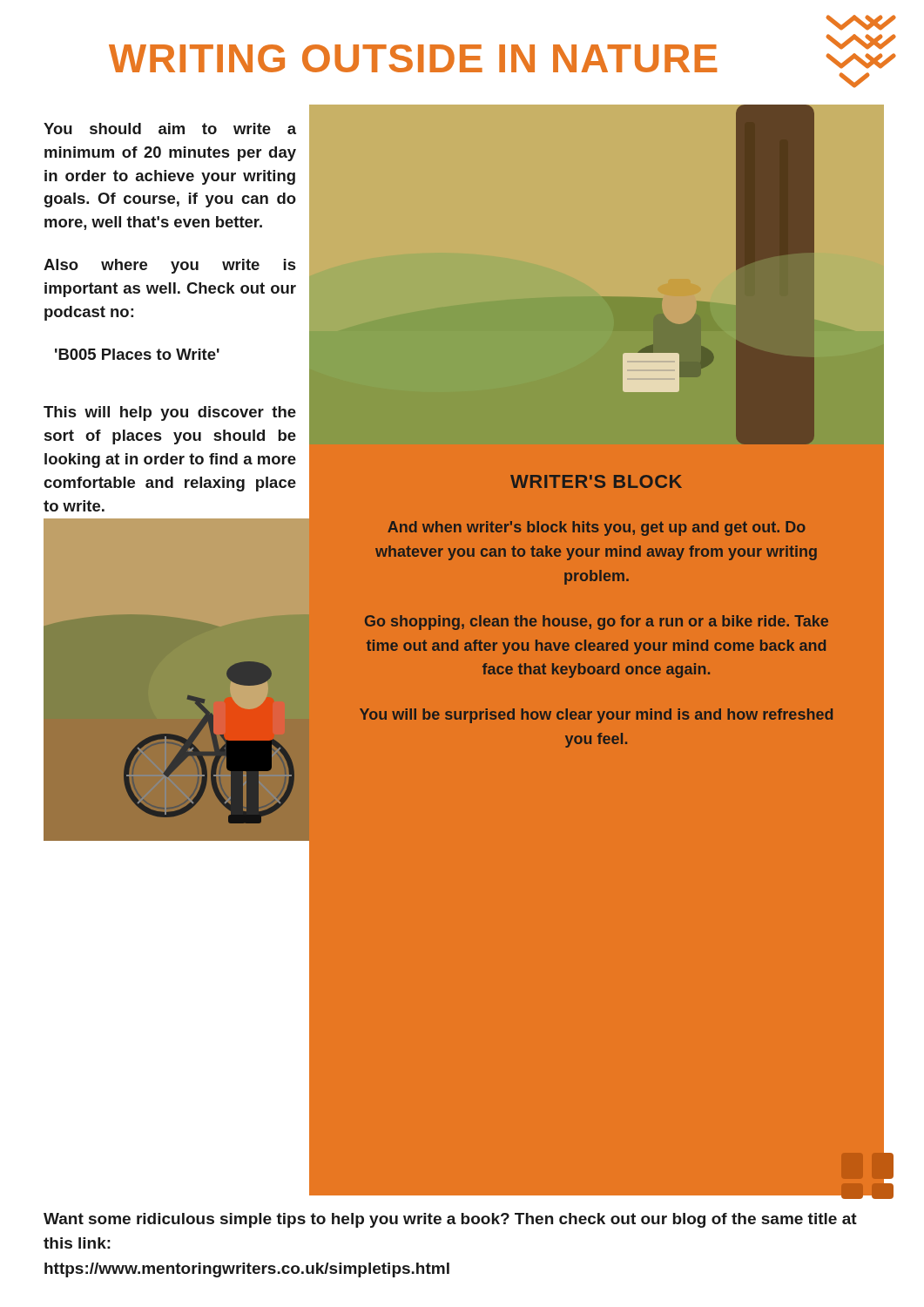Locate the block of text that opens with "Go shopping, clean the house, go"
Image resolution: width=924 pixels, height=1307 pixels.
597,645
